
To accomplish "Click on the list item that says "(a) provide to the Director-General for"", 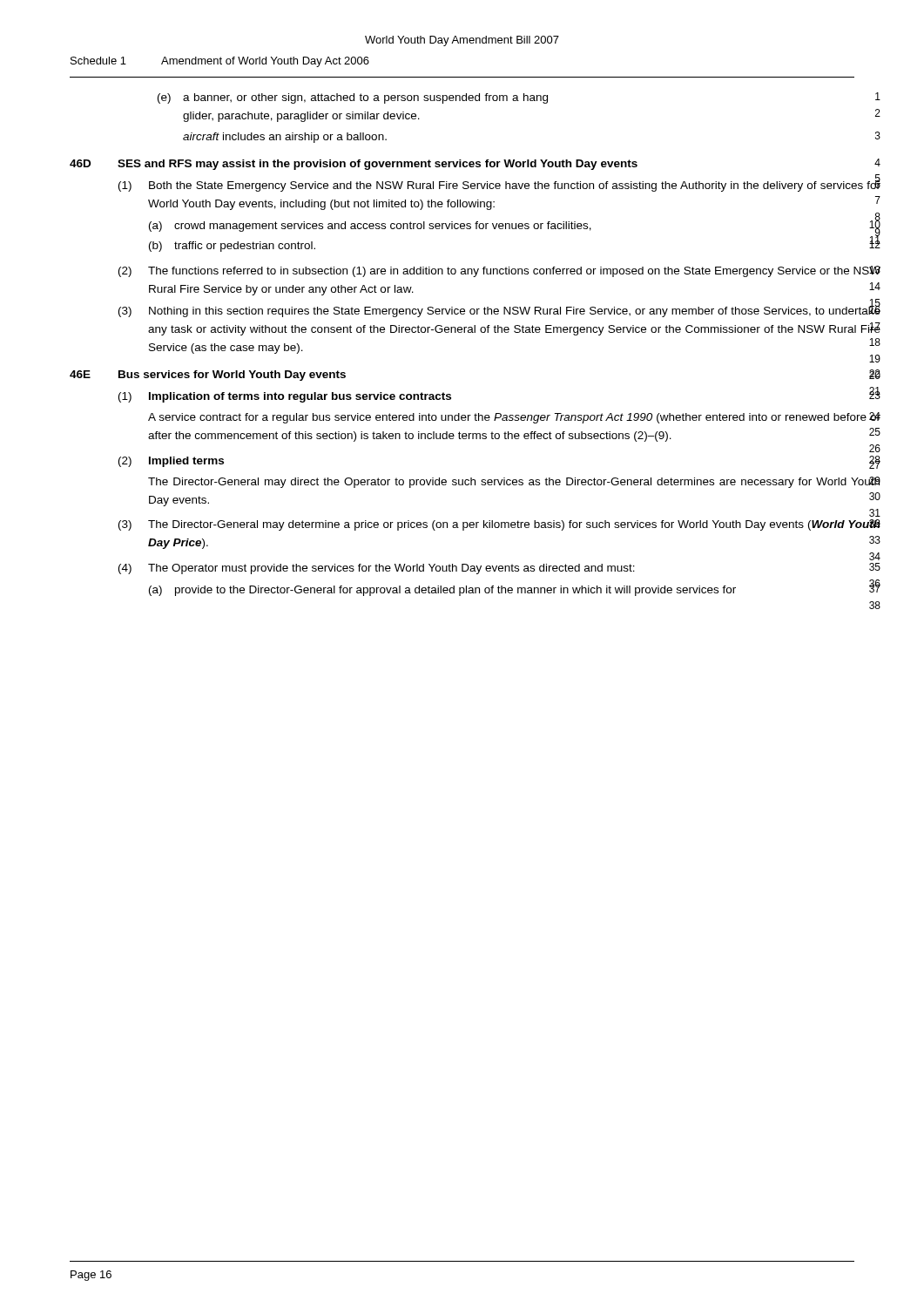I will pyautogui.click(x=475, y=591).
